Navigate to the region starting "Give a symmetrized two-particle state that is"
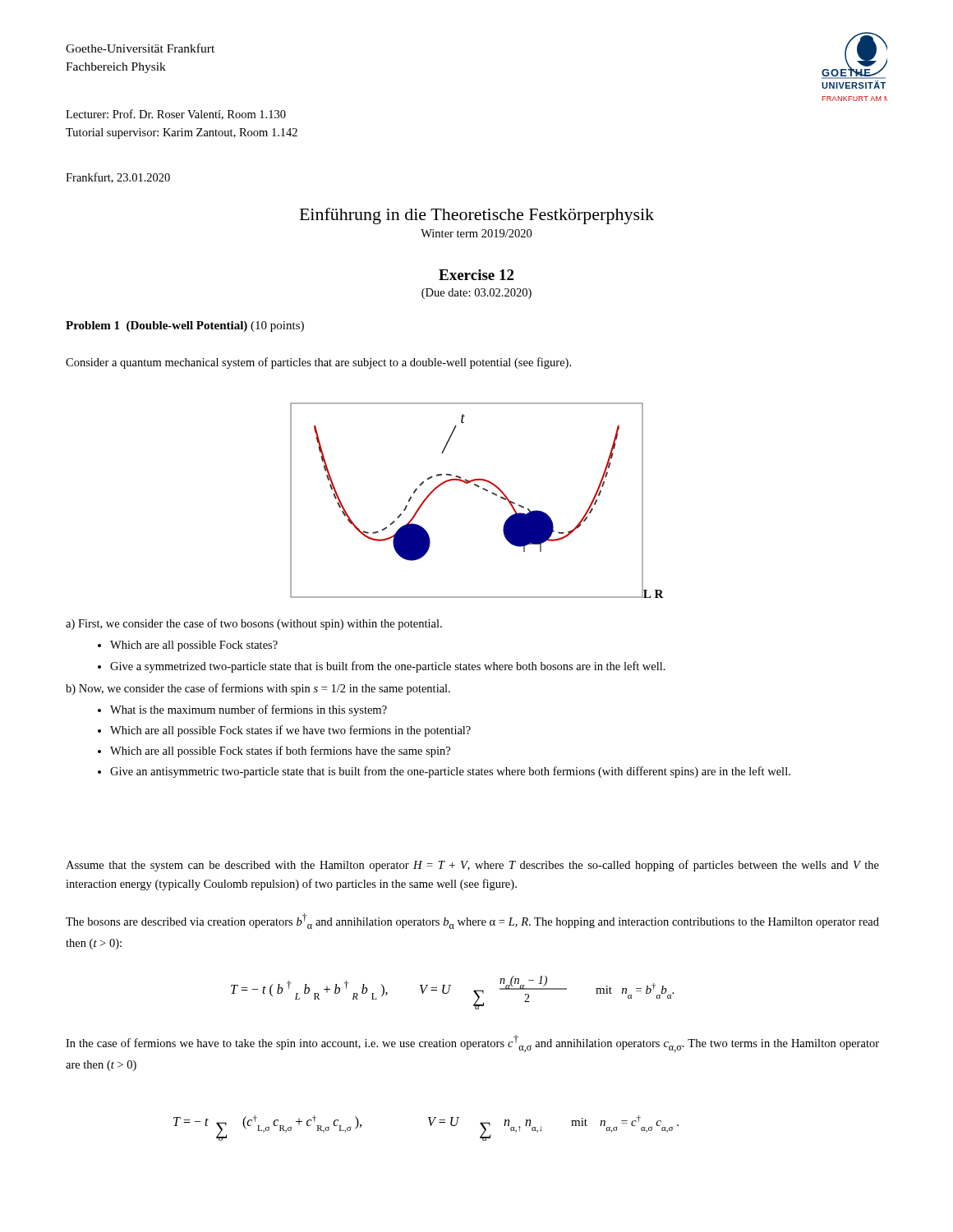This screenshot has width=953, height=1232. click(x=486, y=667)
